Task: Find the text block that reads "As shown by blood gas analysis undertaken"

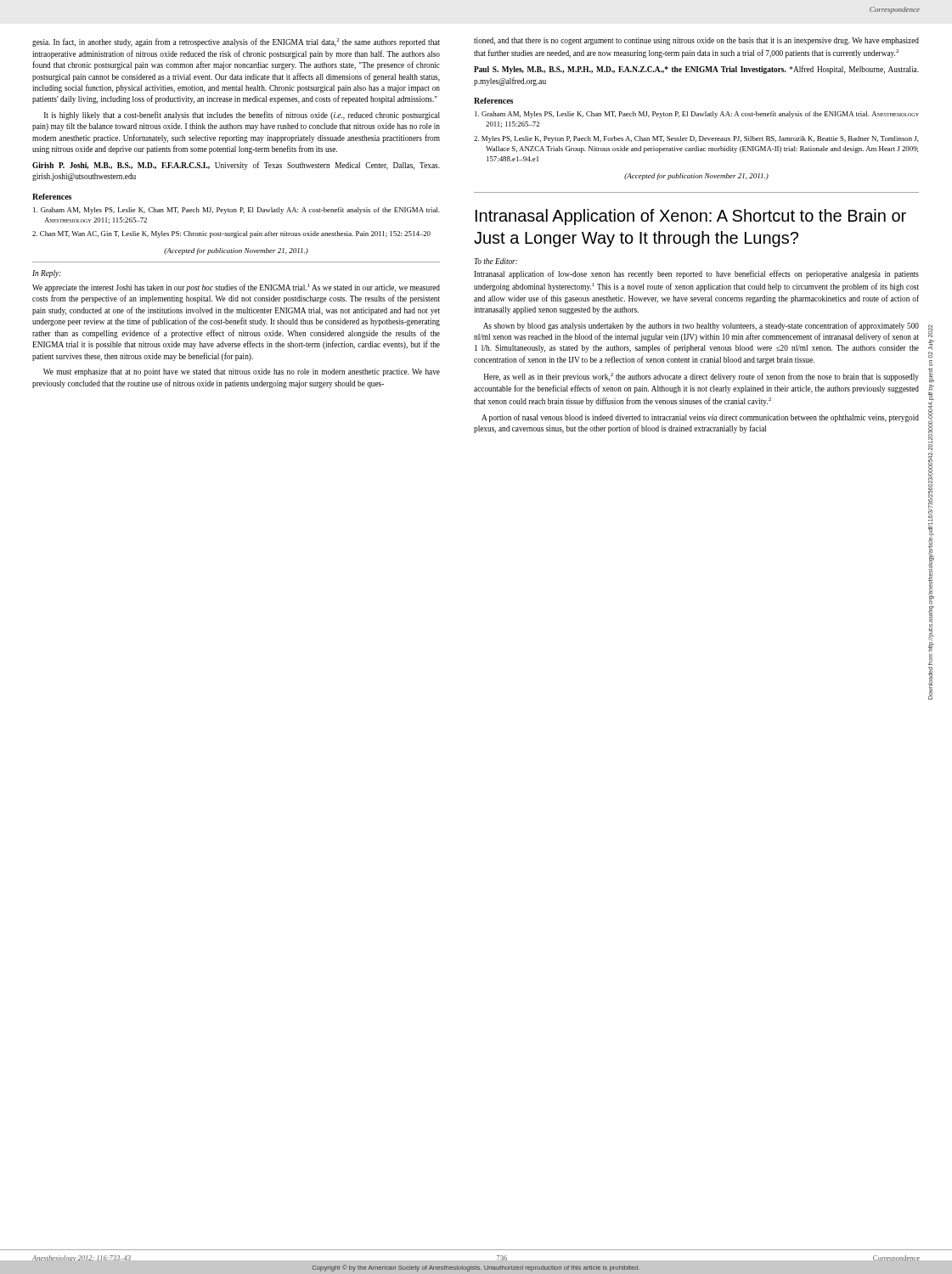Action: [x=696, y=343]
